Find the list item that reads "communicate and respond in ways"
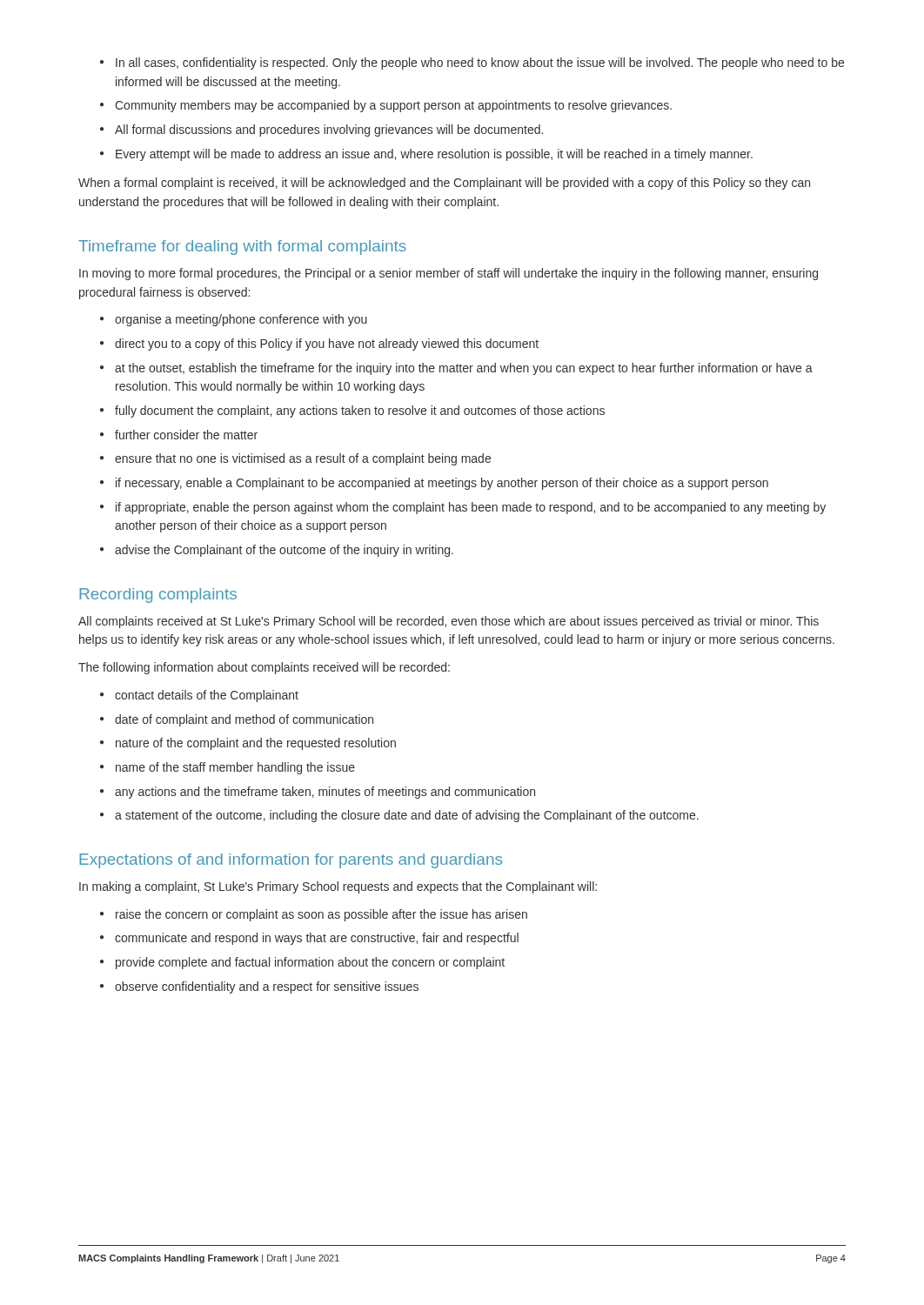This screenshot has width=924, height=1305. [317, 938]
